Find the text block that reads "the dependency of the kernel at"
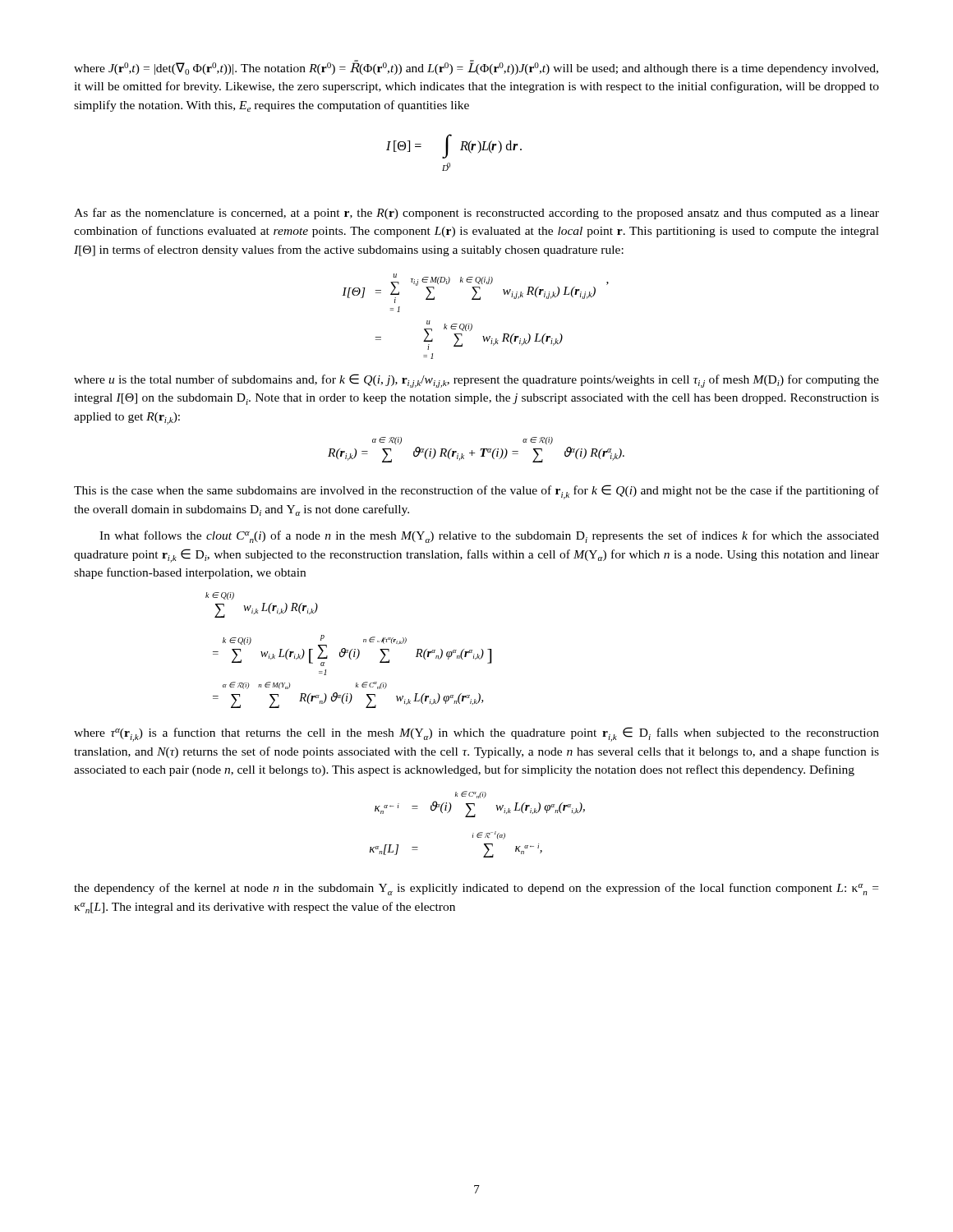 [476, 898]
